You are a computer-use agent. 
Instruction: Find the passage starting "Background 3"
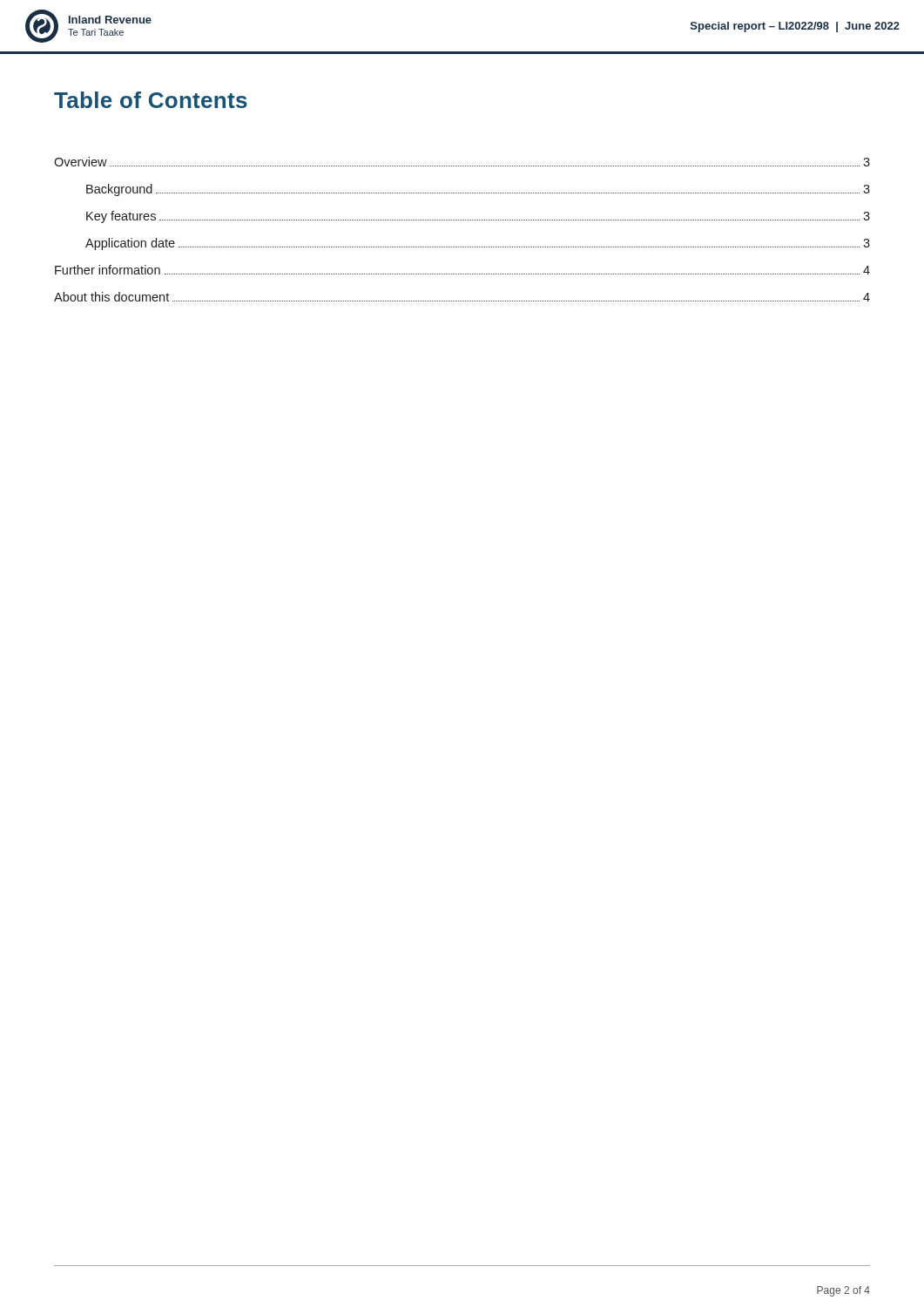[x=478, y=189]
